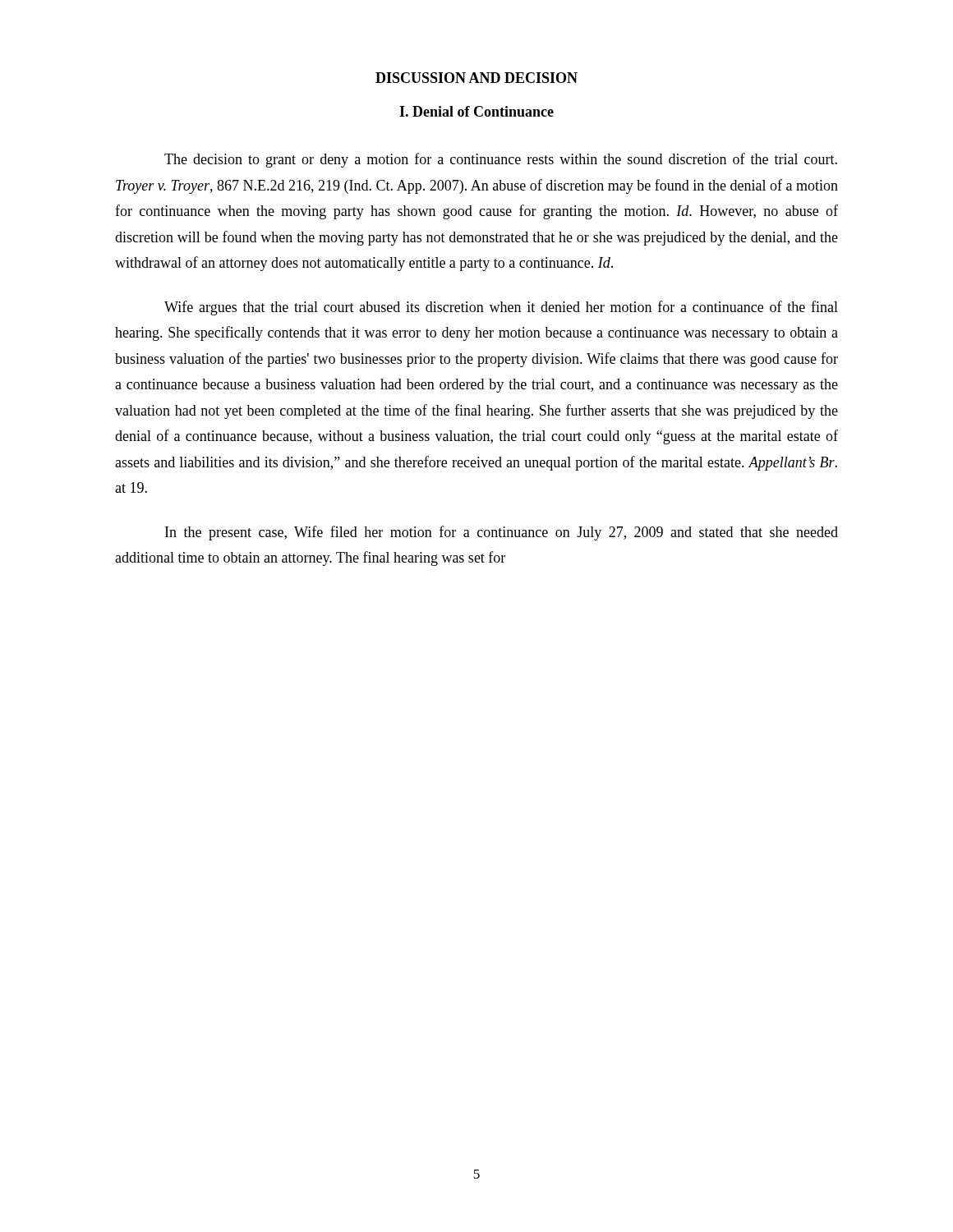Screen dimensions: 1232x953
Task: Locate the region starting "I. Denial of Continuance"
Action: click(x=476, y=111)
